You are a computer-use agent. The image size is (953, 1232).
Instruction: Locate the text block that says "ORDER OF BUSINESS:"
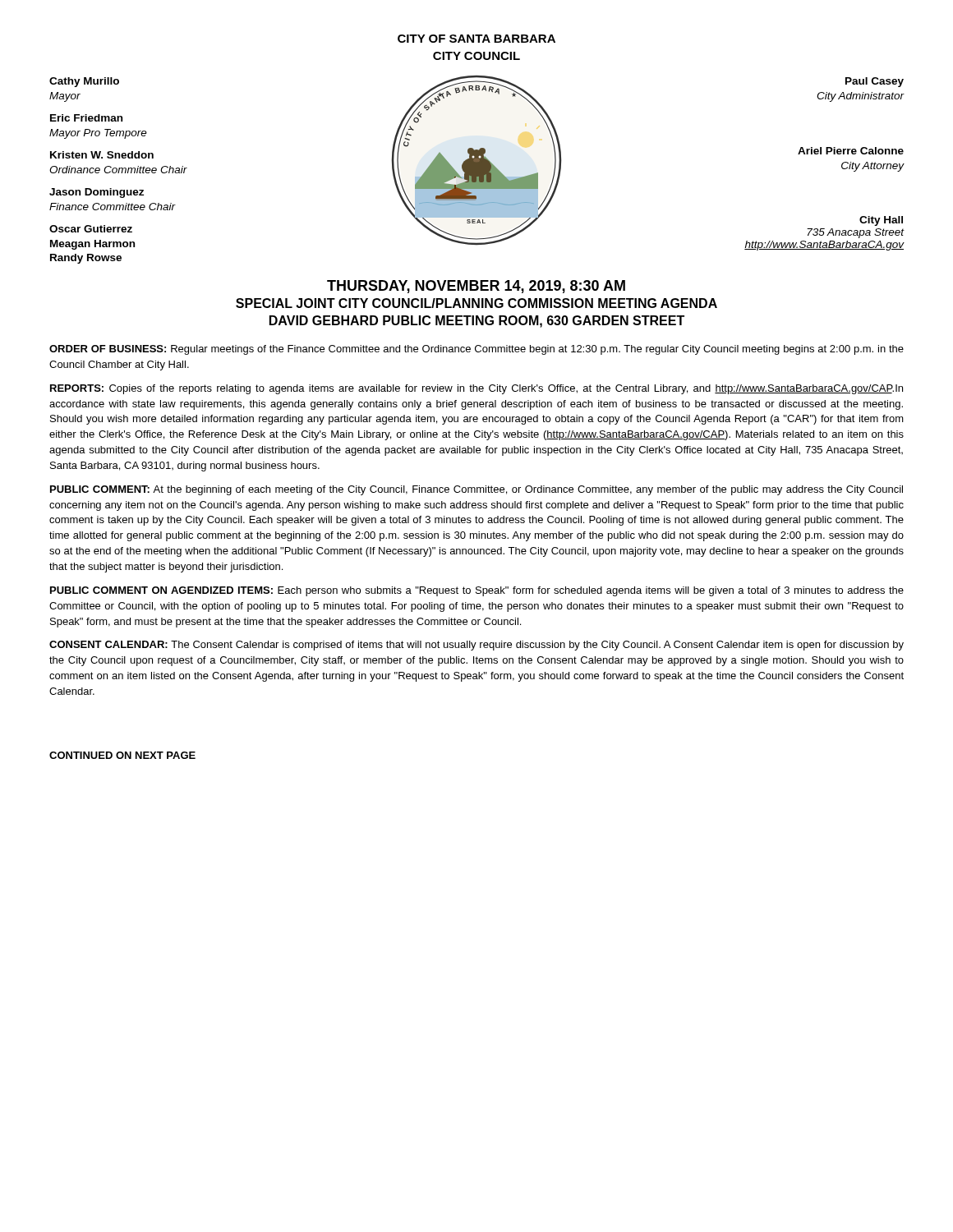click(x=476, y=356)
